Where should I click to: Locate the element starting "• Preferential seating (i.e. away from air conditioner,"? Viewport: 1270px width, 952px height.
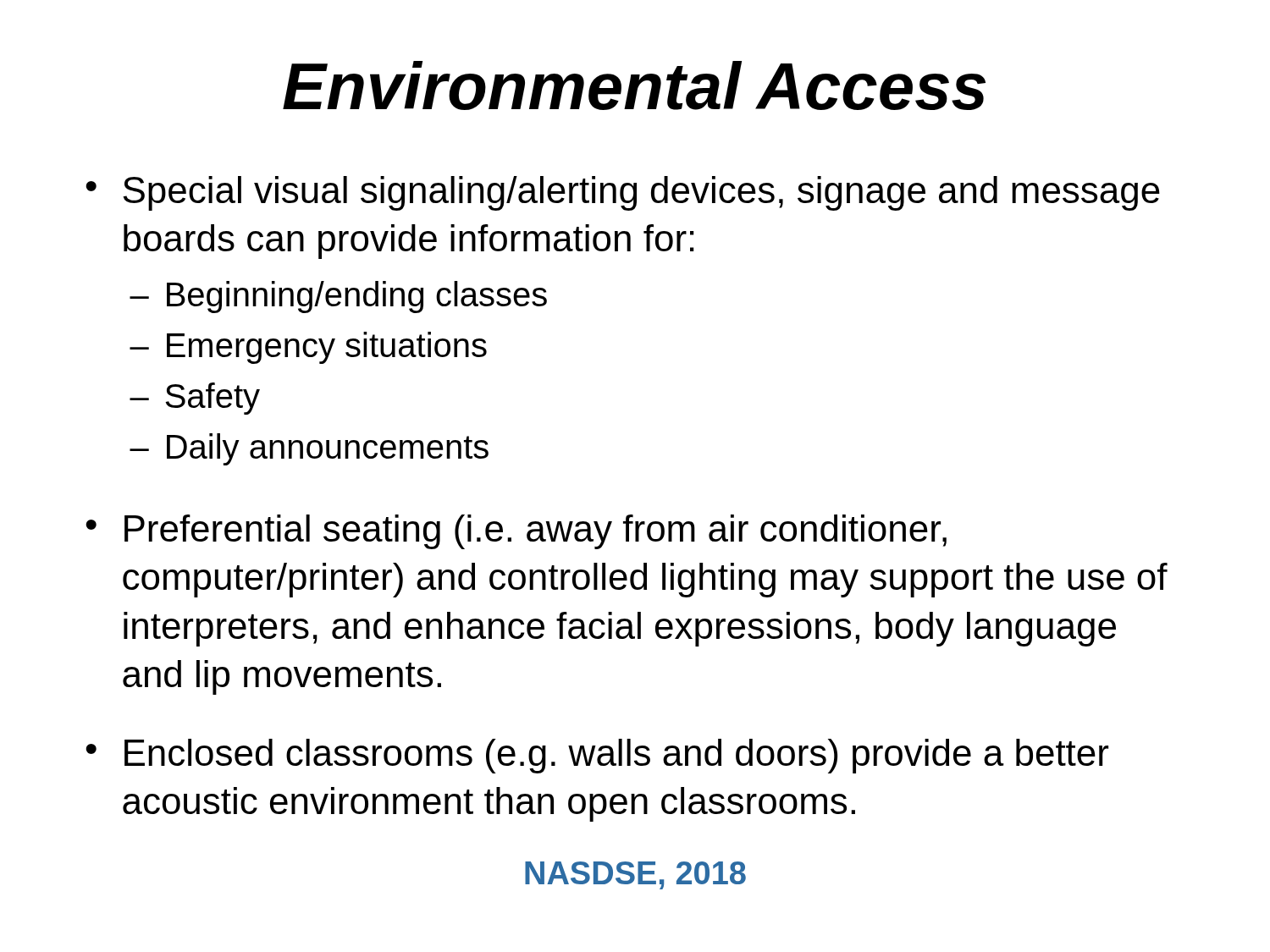pyautogui.click(x=635, y=601)
